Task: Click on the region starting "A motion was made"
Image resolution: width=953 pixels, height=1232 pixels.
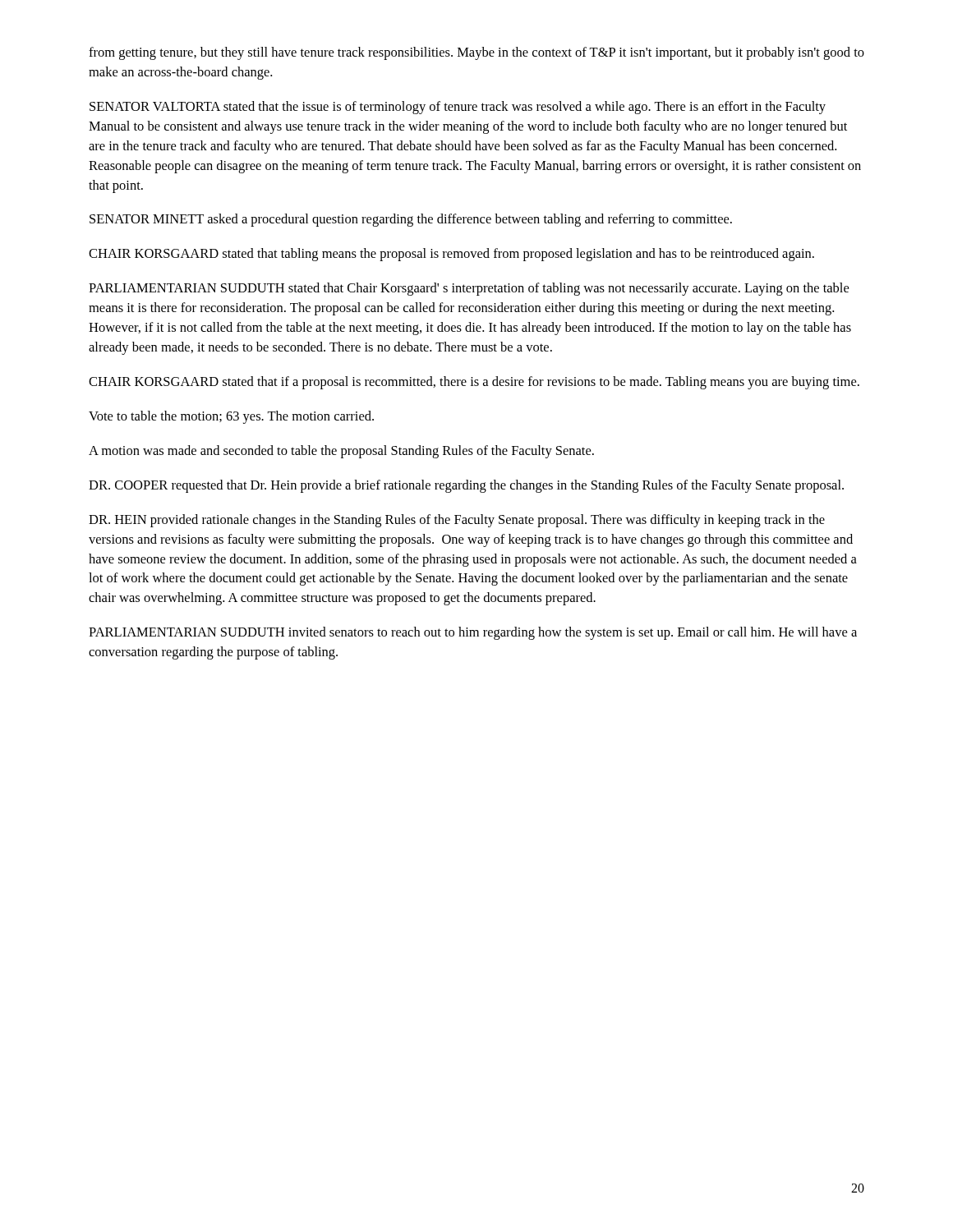Action: (x=342, y=450)
